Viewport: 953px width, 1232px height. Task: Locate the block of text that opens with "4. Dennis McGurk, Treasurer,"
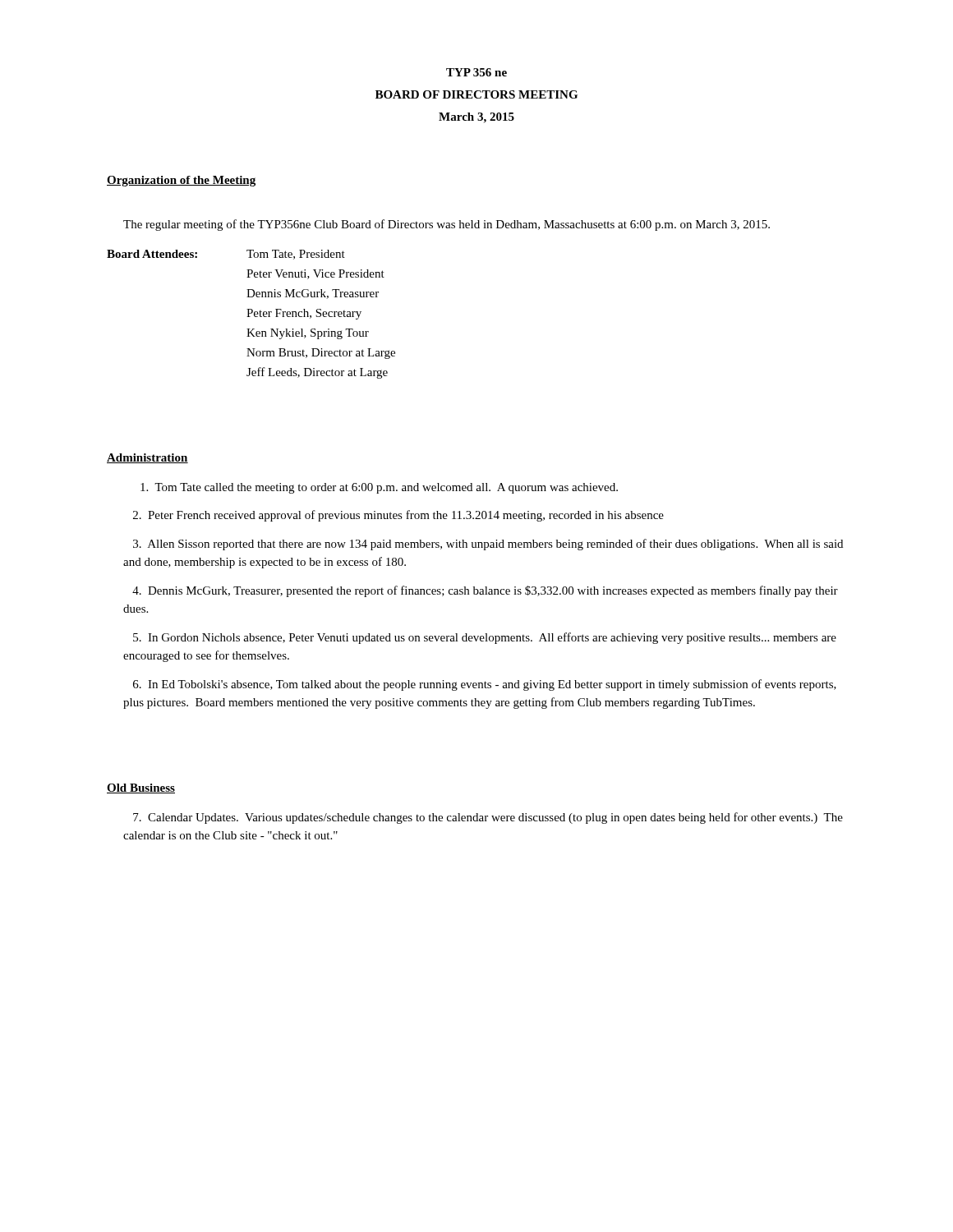click(480, 599)
